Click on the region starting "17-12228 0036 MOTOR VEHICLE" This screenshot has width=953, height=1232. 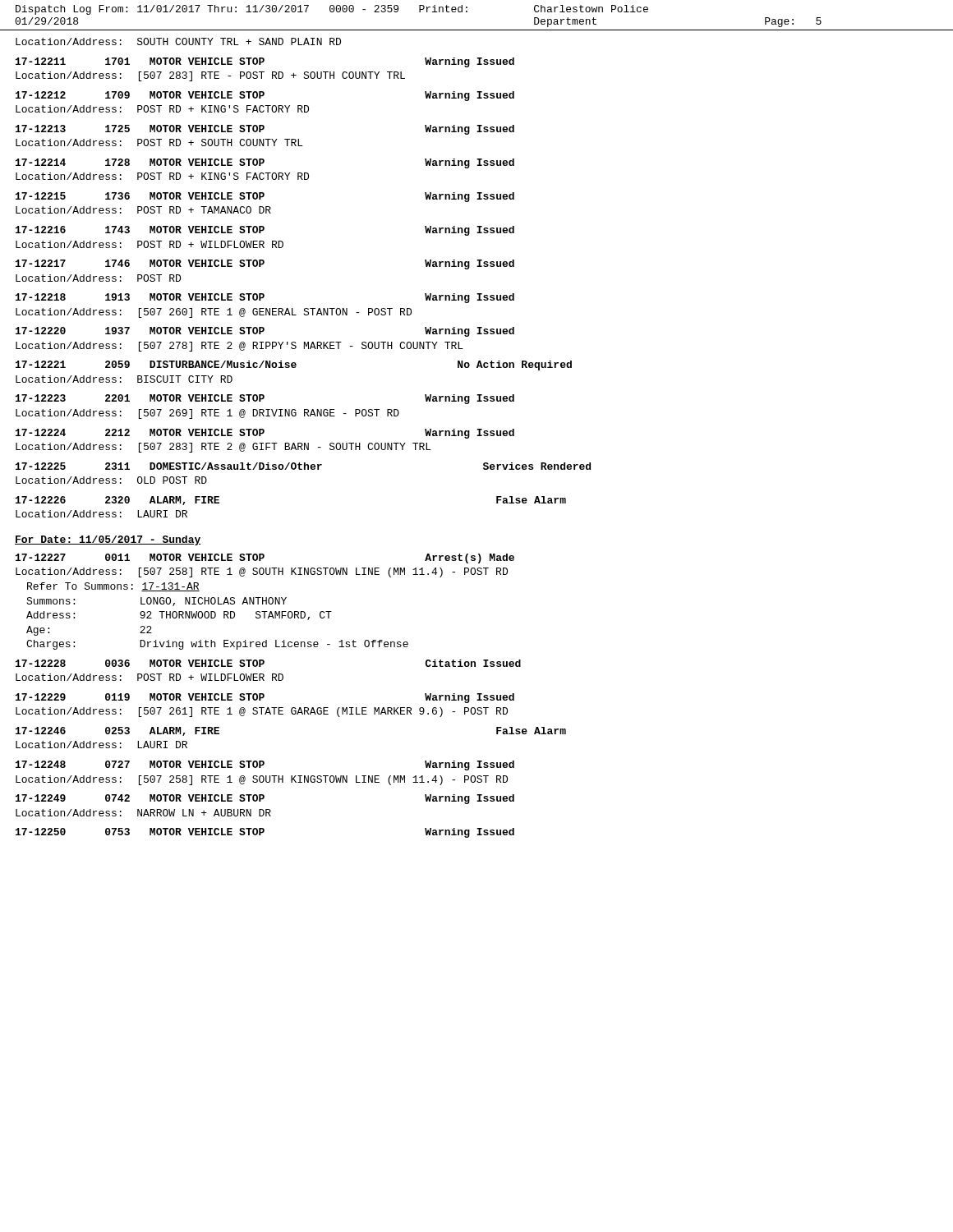pyautogui.click(x=476, y=671)
